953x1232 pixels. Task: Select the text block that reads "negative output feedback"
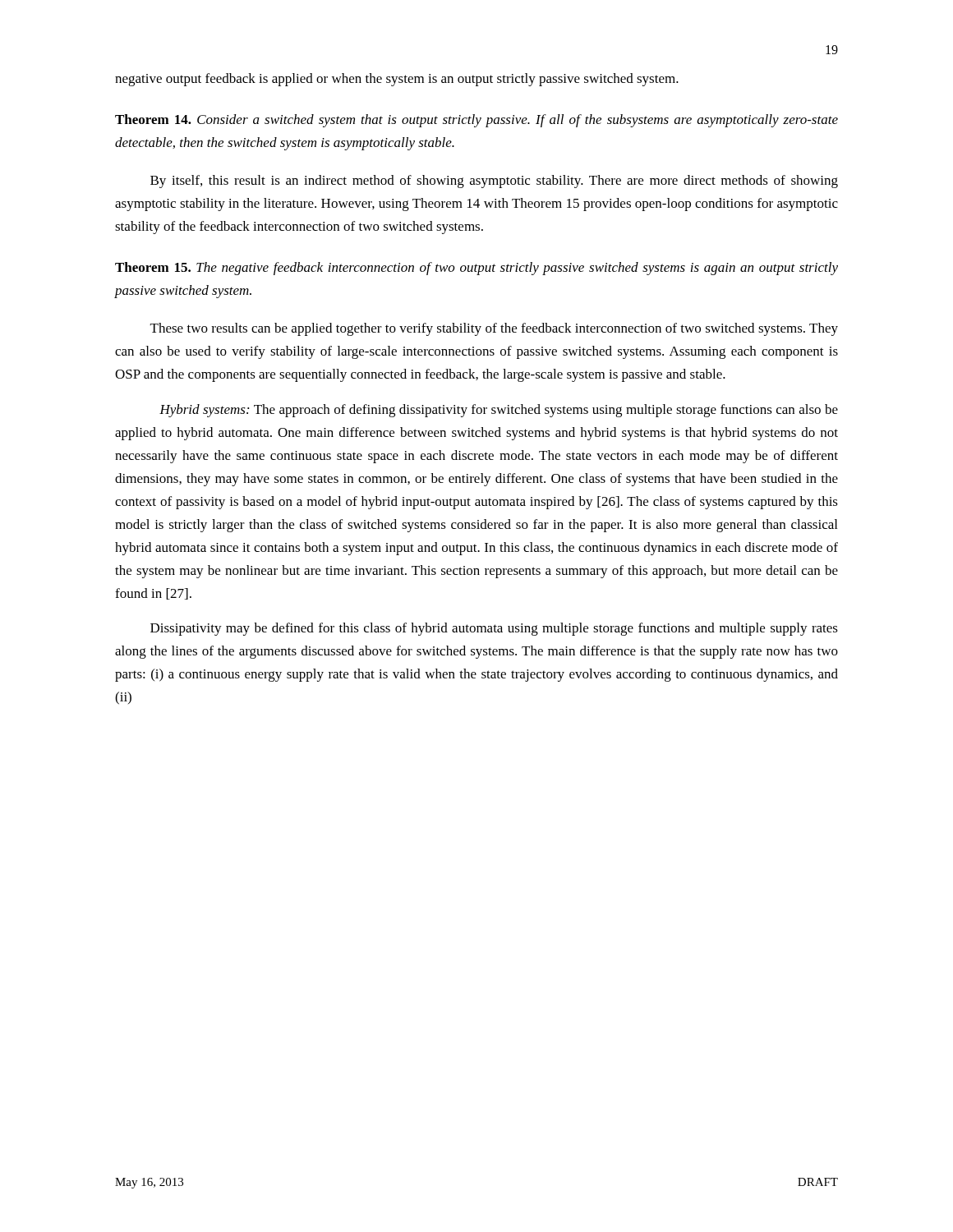coord(397,78)
